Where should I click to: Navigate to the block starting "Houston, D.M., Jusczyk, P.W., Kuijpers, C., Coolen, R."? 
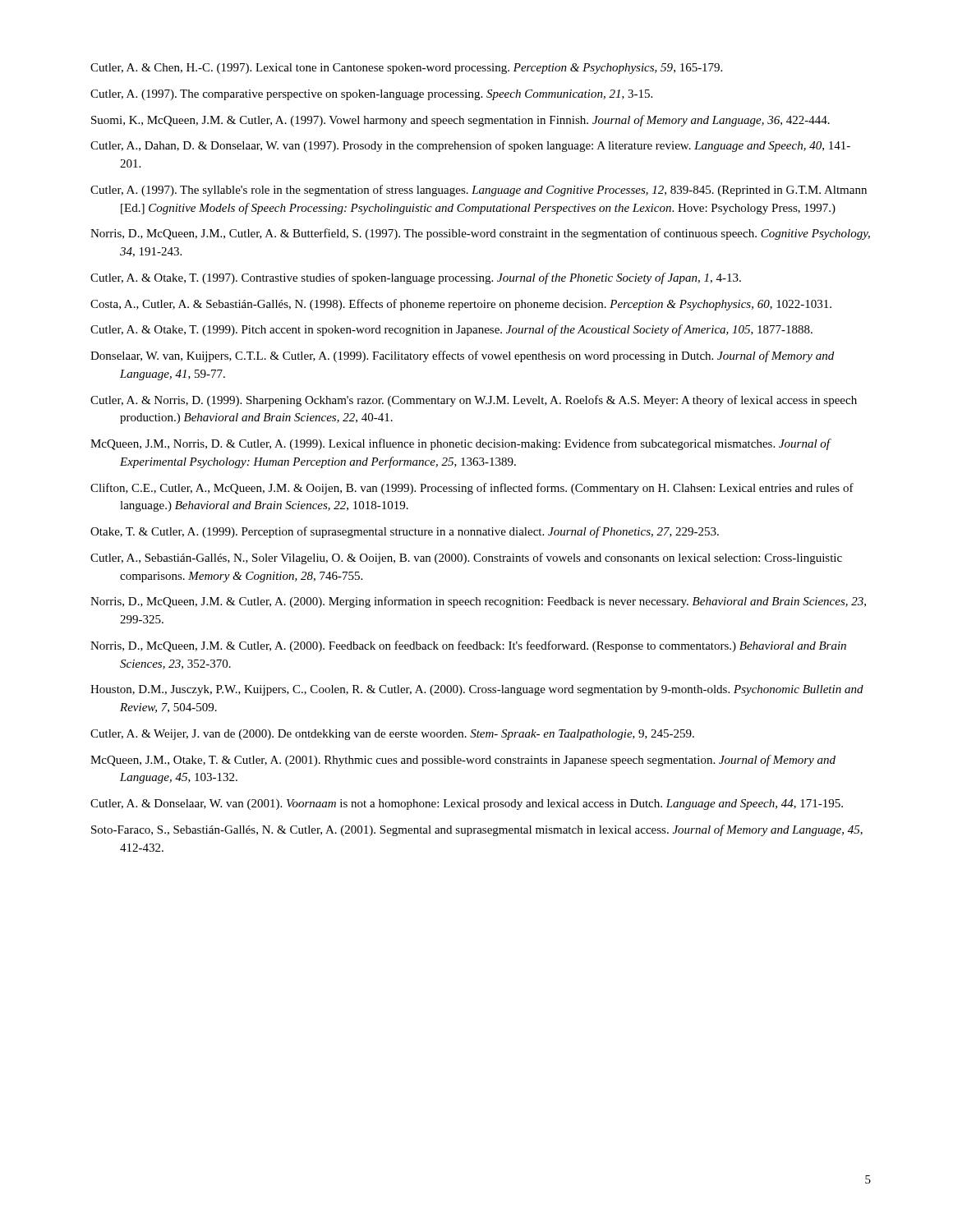pos(477,698)
